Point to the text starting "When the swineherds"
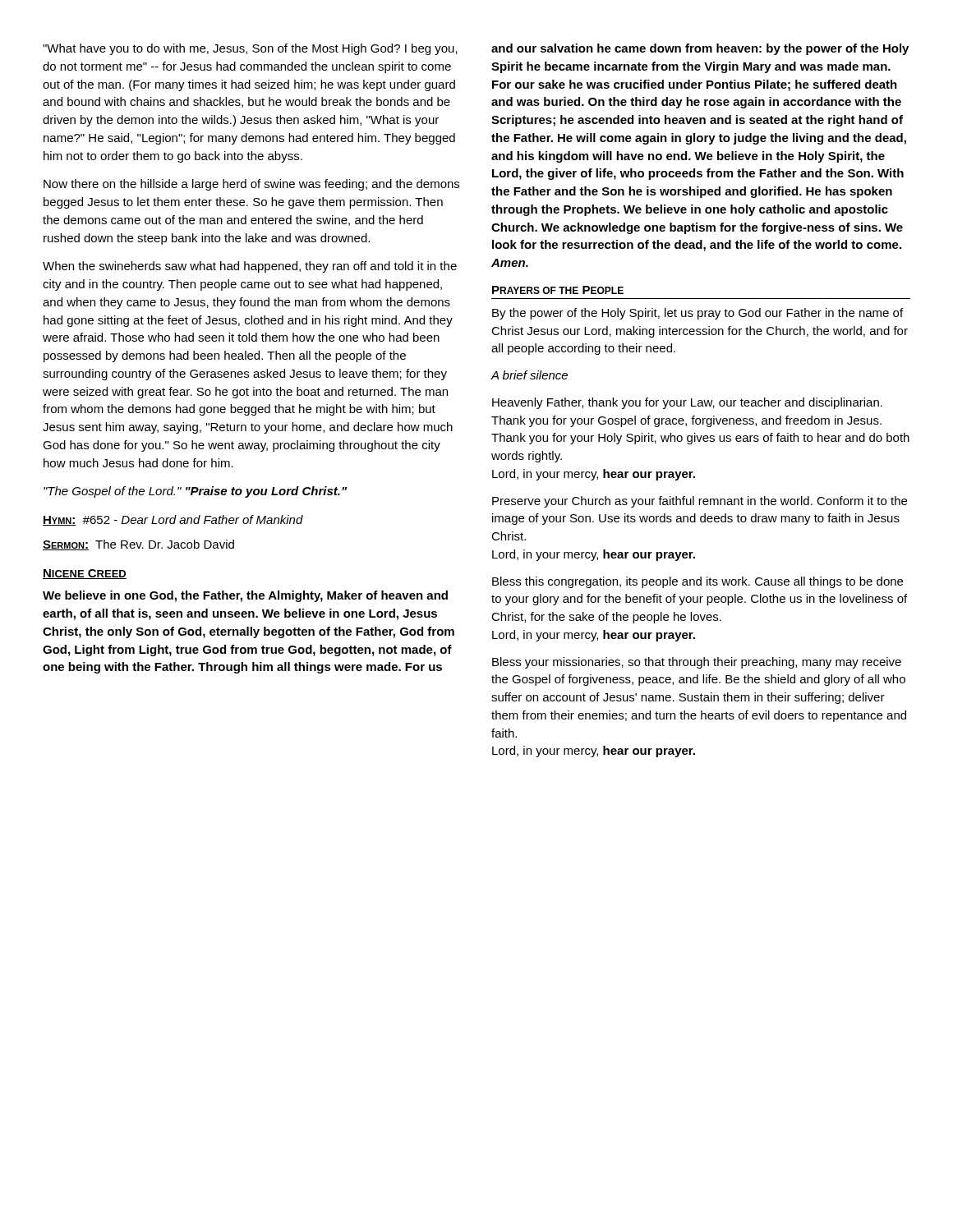 pos(252,364)
